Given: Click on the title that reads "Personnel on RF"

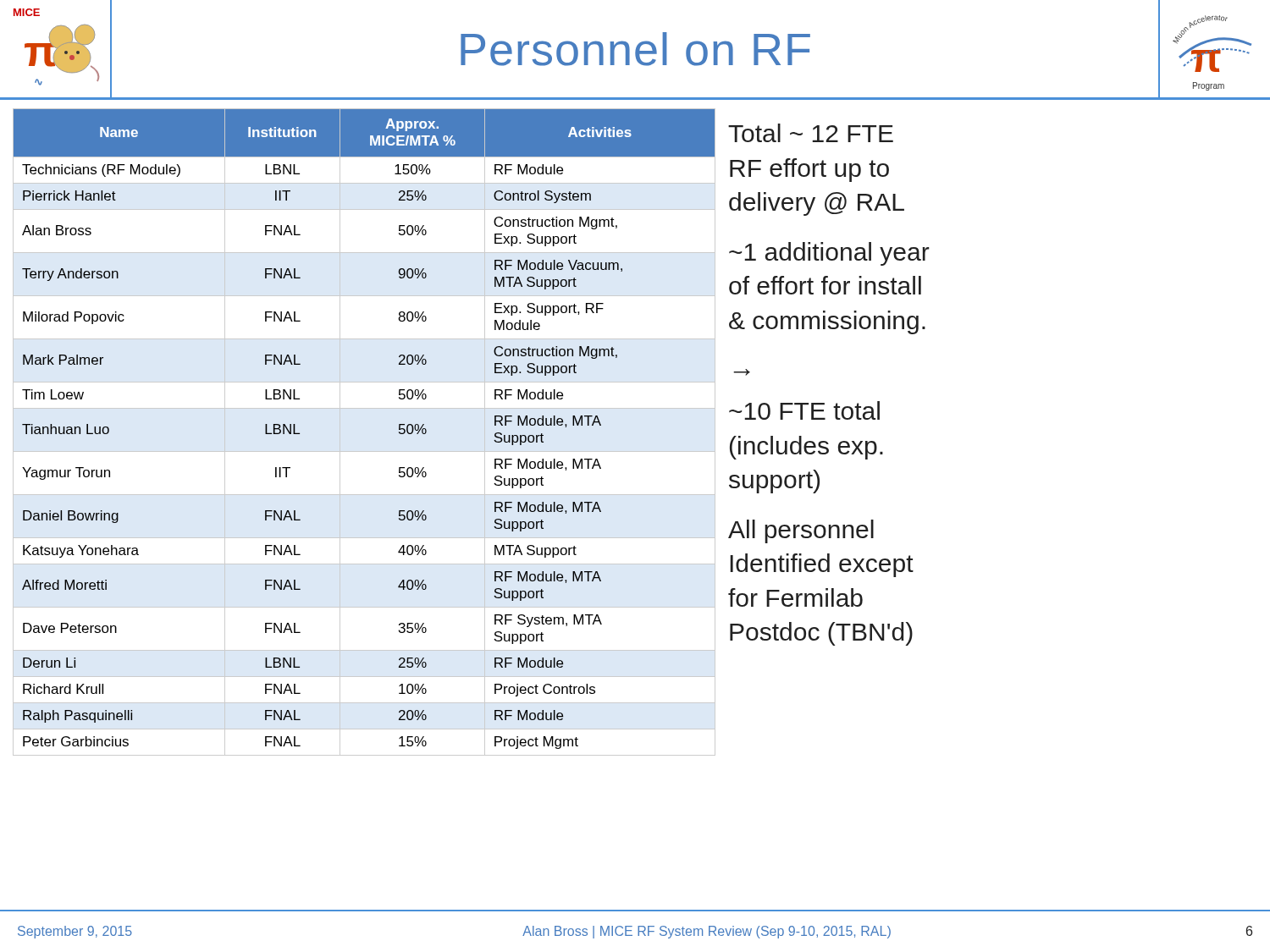Looking at the screenshot, I should (x=635, y=49).
